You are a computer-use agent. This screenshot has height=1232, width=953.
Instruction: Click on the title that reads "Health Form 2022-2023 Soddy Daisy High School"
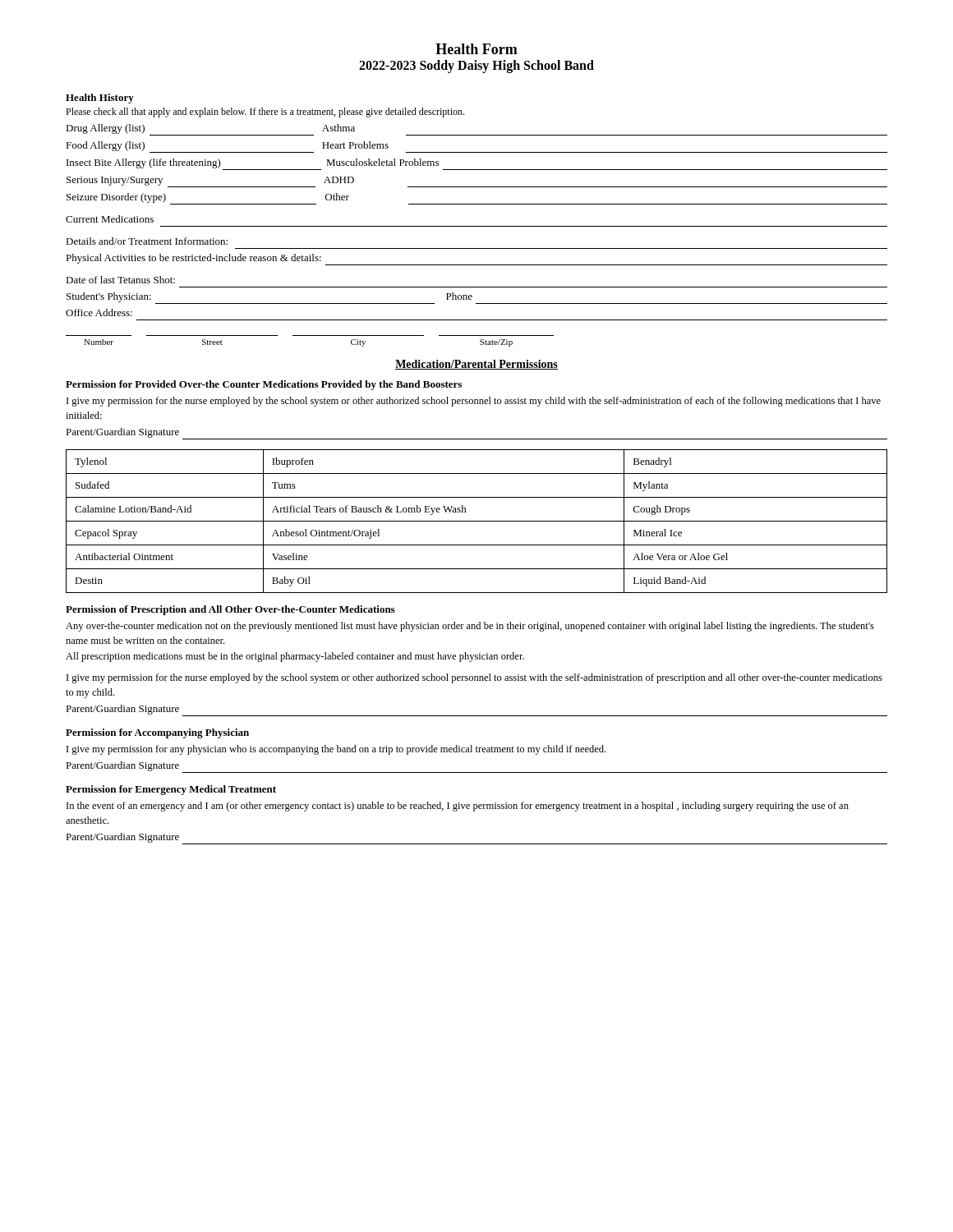[476, 57]
